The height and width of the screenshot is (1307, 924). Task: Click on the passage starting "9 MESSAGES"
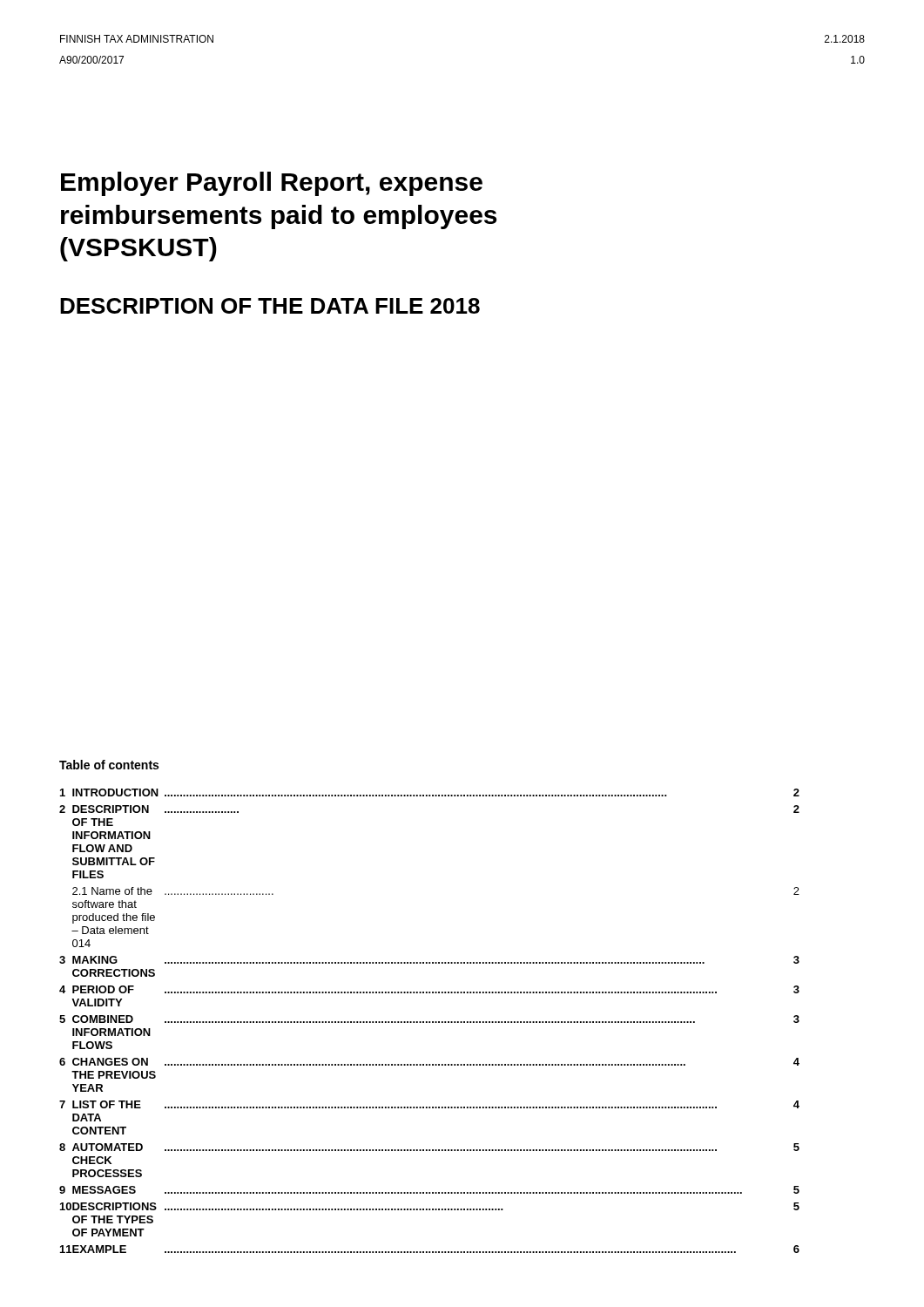tap(429, 1190)
